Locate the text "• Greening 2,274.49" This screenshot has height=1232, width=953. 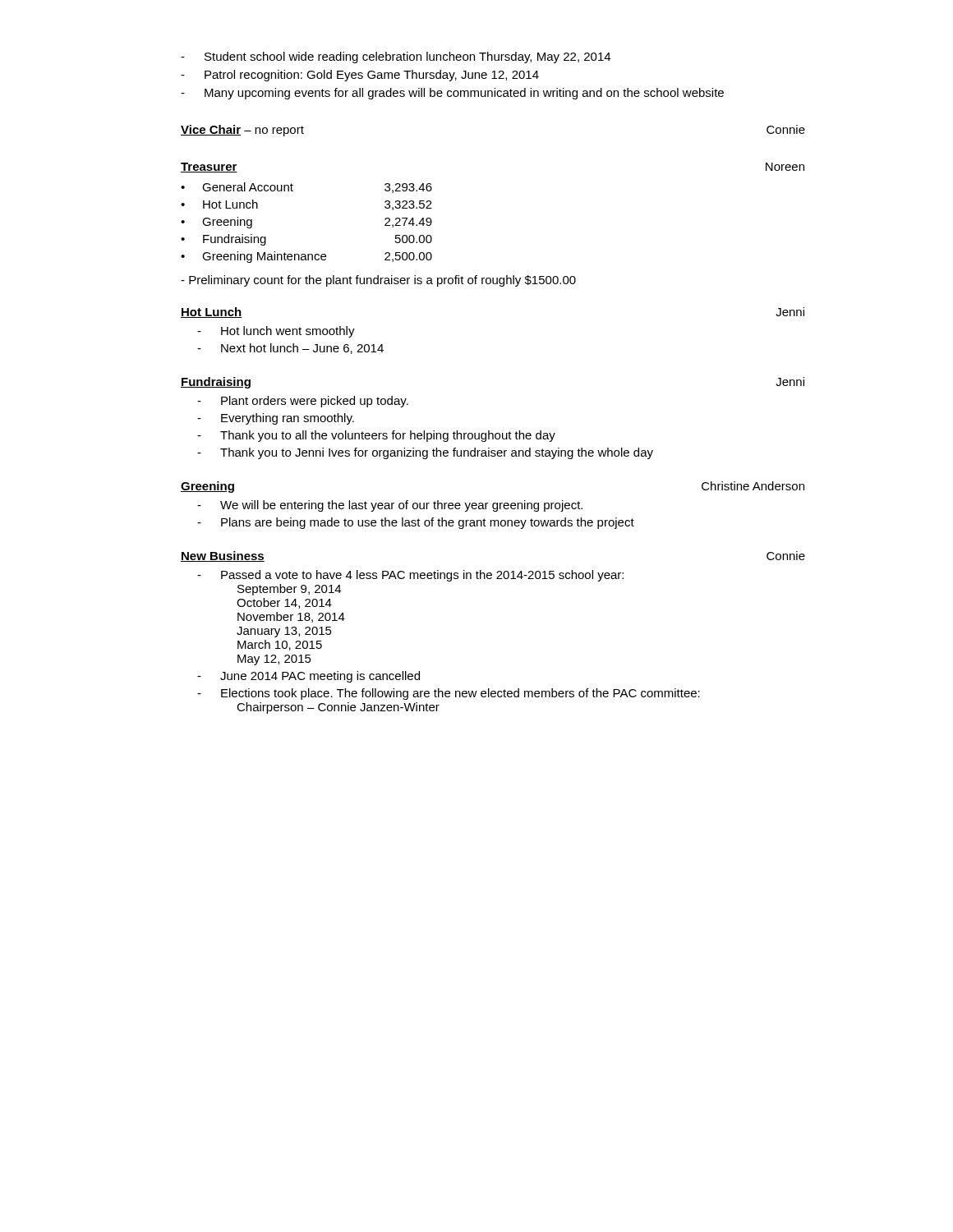(231, 222)
